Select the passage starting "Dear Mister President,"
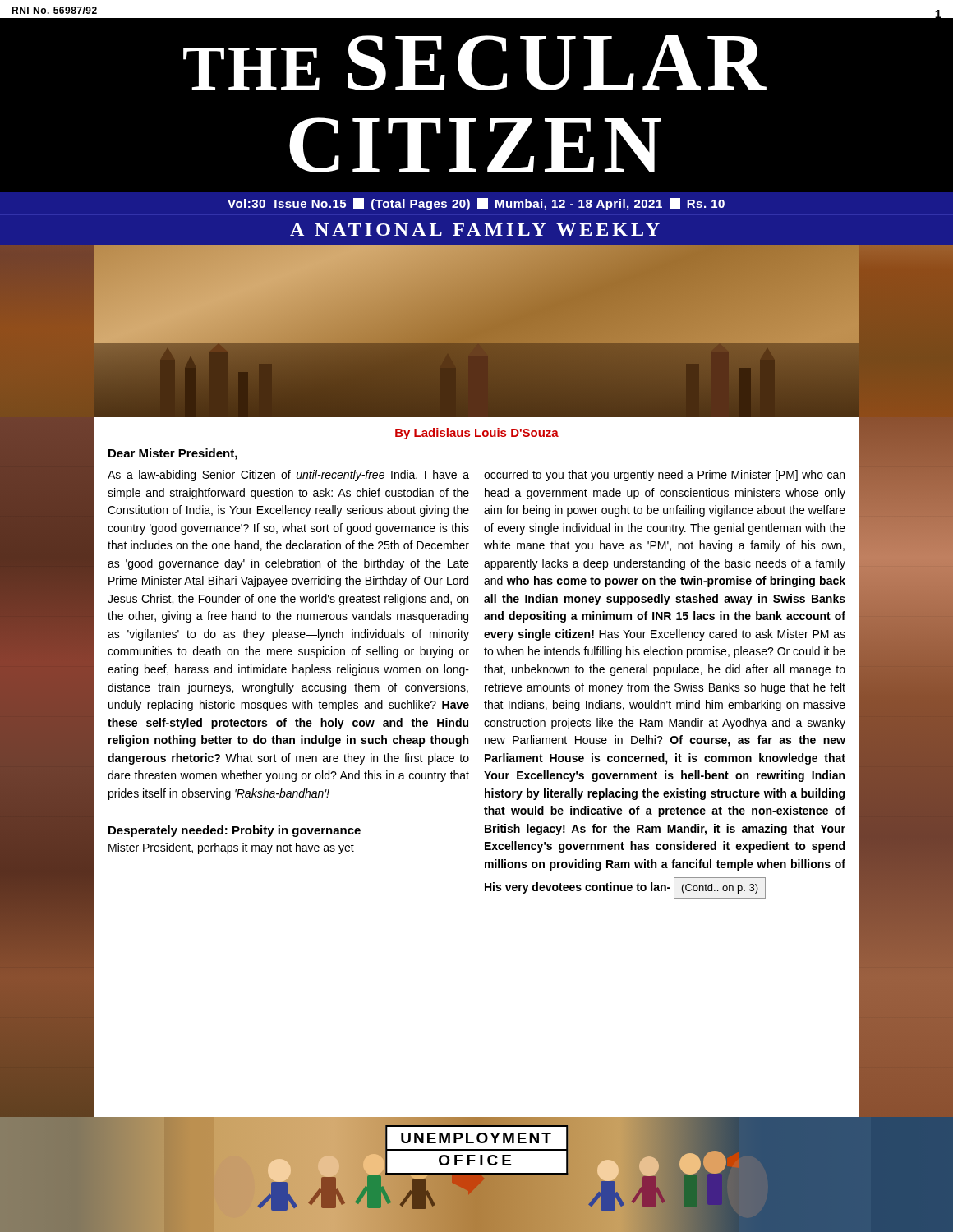Viewport: 953px width, 1232px height. tap(173, 453)
